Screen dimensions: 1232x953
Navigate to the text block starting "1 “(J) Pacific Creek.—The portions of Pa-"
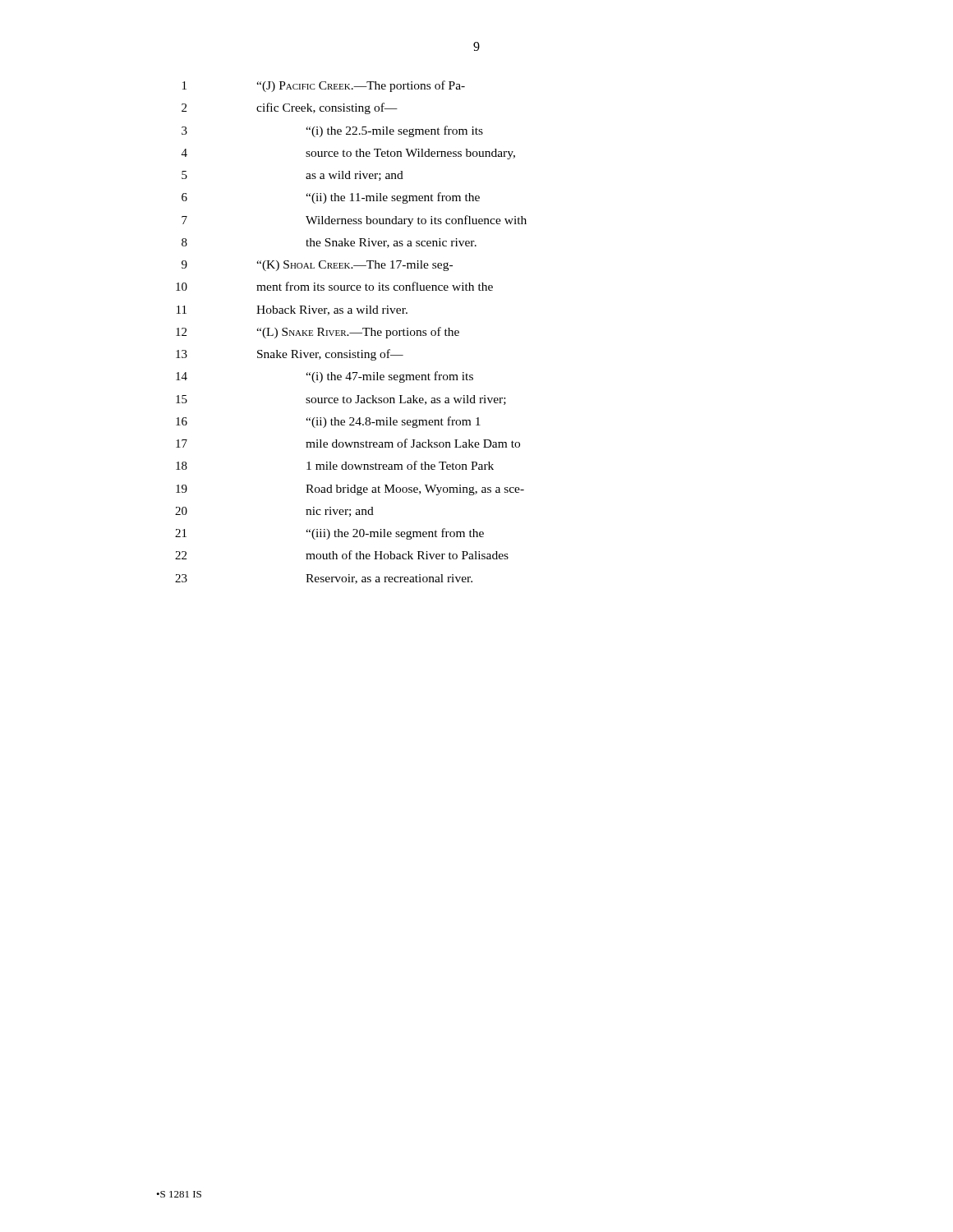click(324, 86)
